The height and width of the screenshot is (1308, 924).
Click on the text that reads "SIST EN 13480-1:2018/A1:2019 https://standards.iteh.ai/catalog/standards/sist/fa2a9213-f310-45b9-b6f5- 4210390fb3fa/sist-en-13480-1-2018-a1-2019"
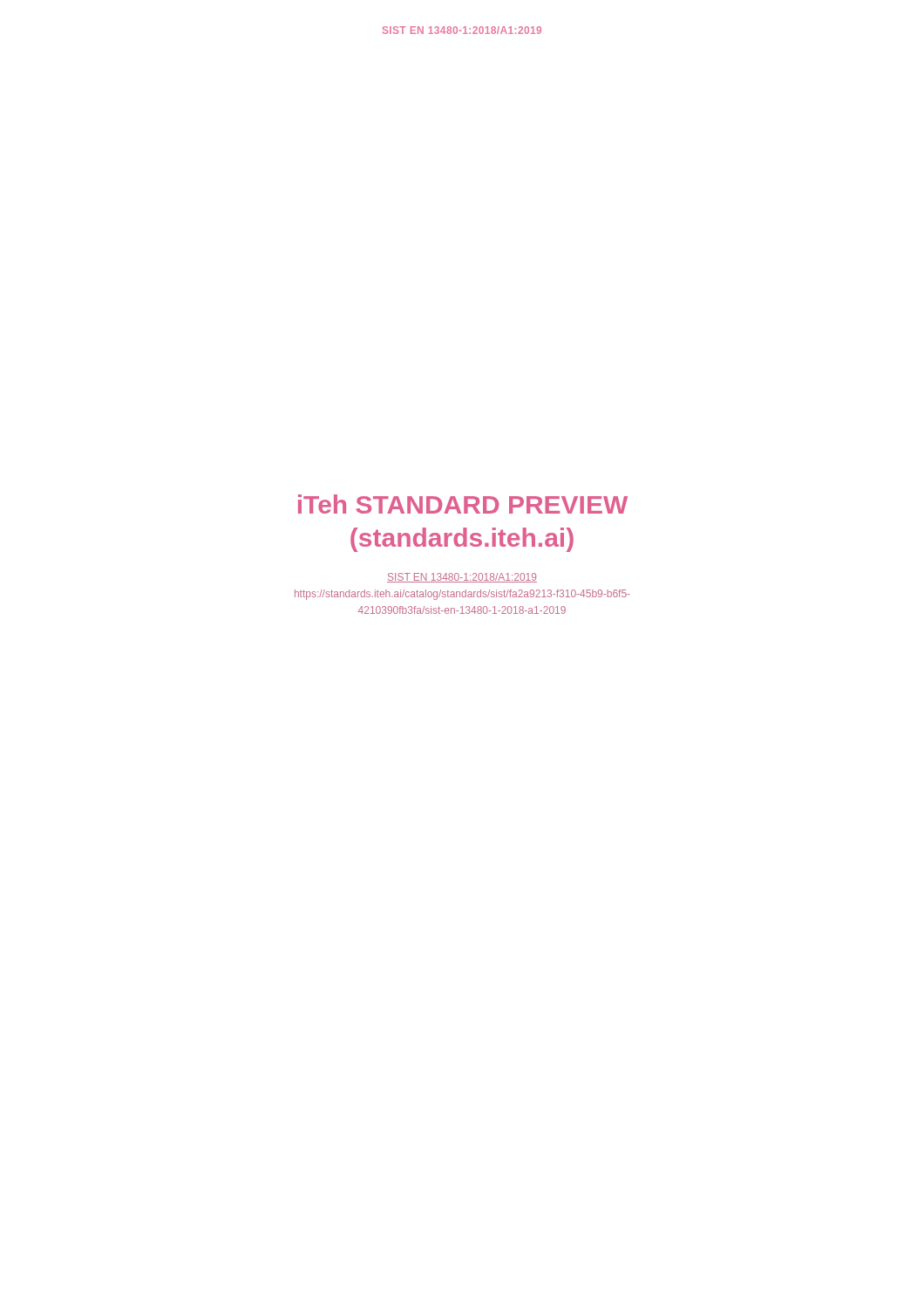tap(462, 594)
